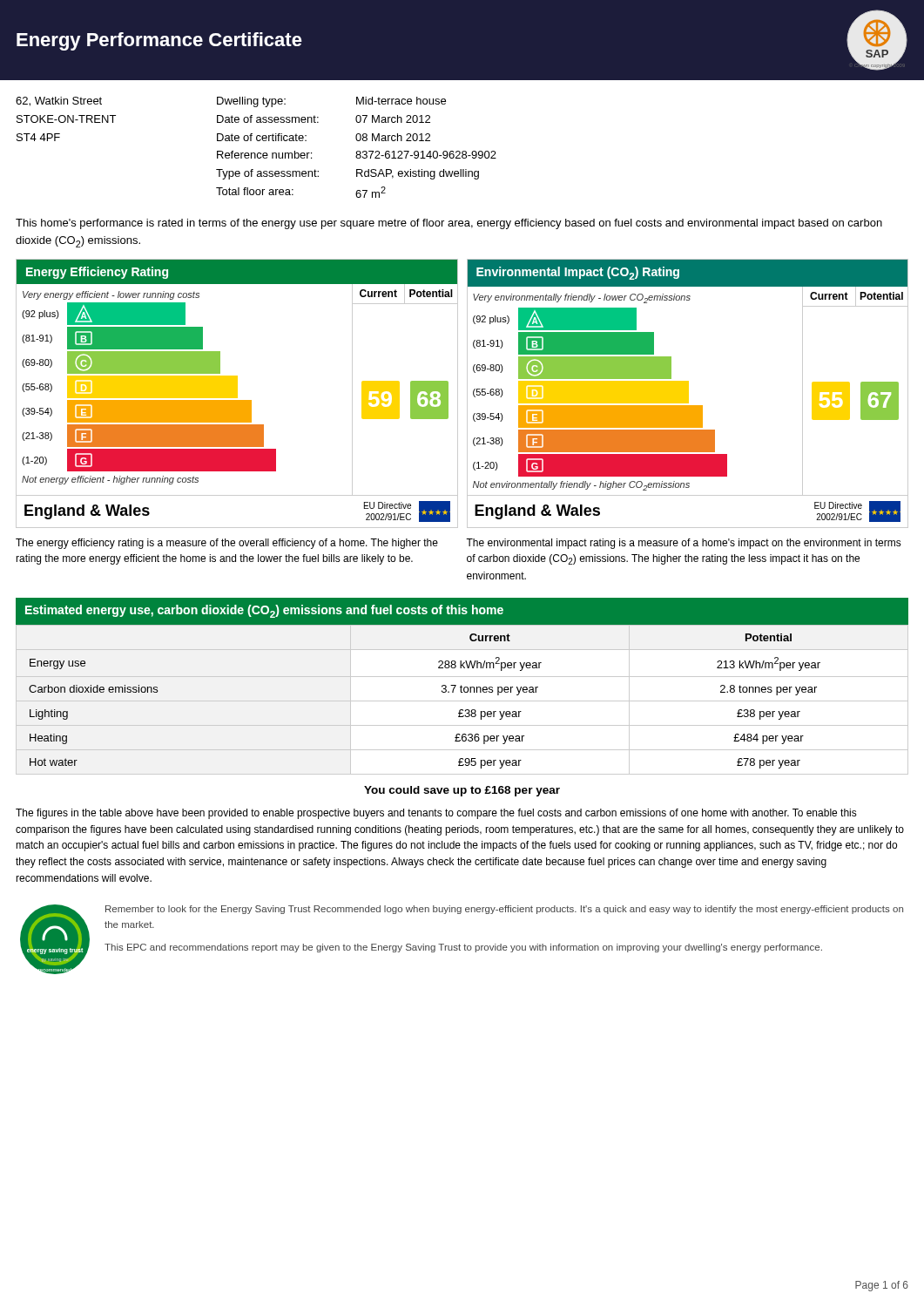The width and height of the screenshot is (924, 1307).
Task: Where is the section header that starts "Estimated energy use, carbon"?
Action: 264,611
